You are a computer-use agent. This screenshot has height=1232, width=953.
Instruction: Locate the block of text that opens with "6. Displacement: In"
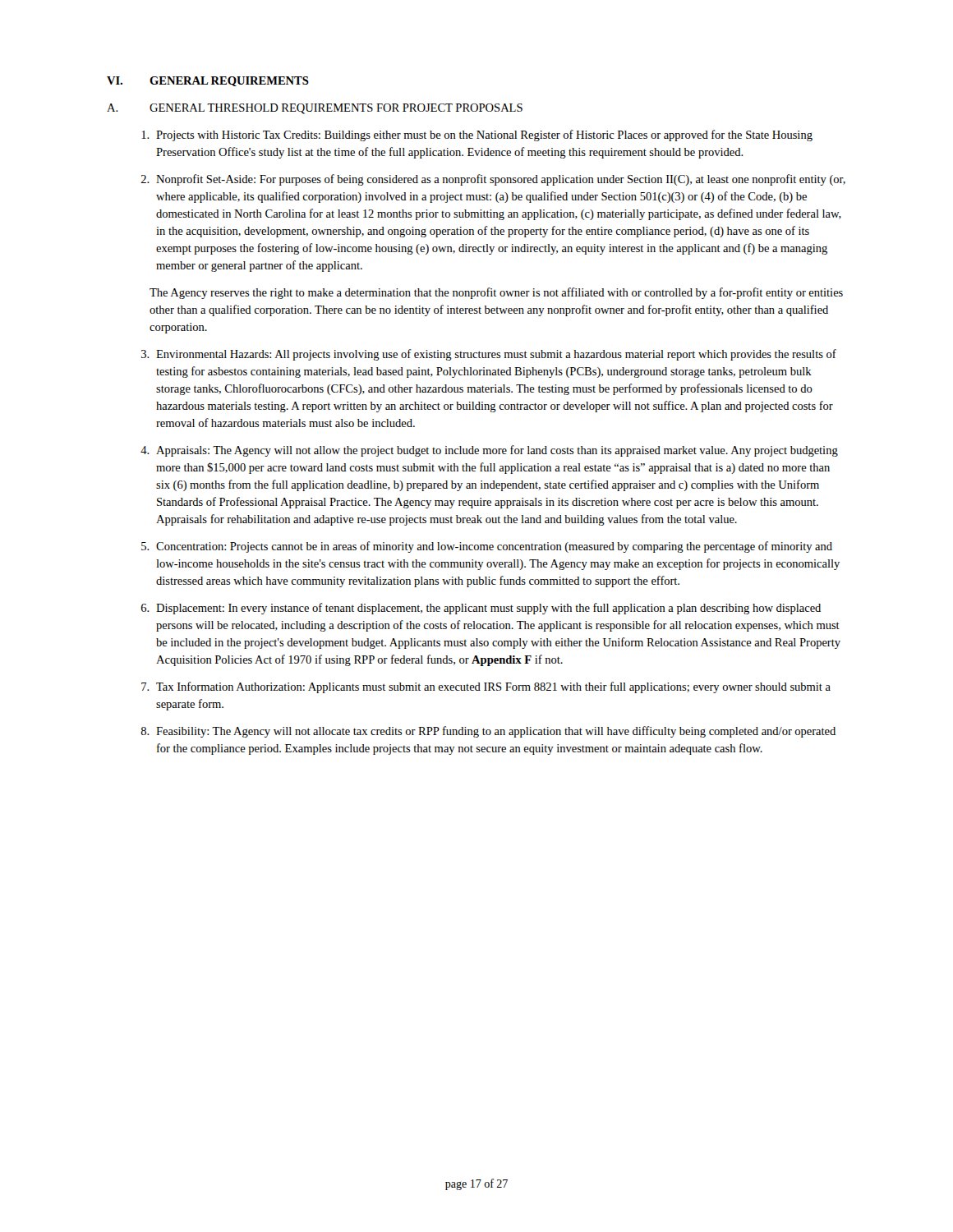tap(476, 634)
